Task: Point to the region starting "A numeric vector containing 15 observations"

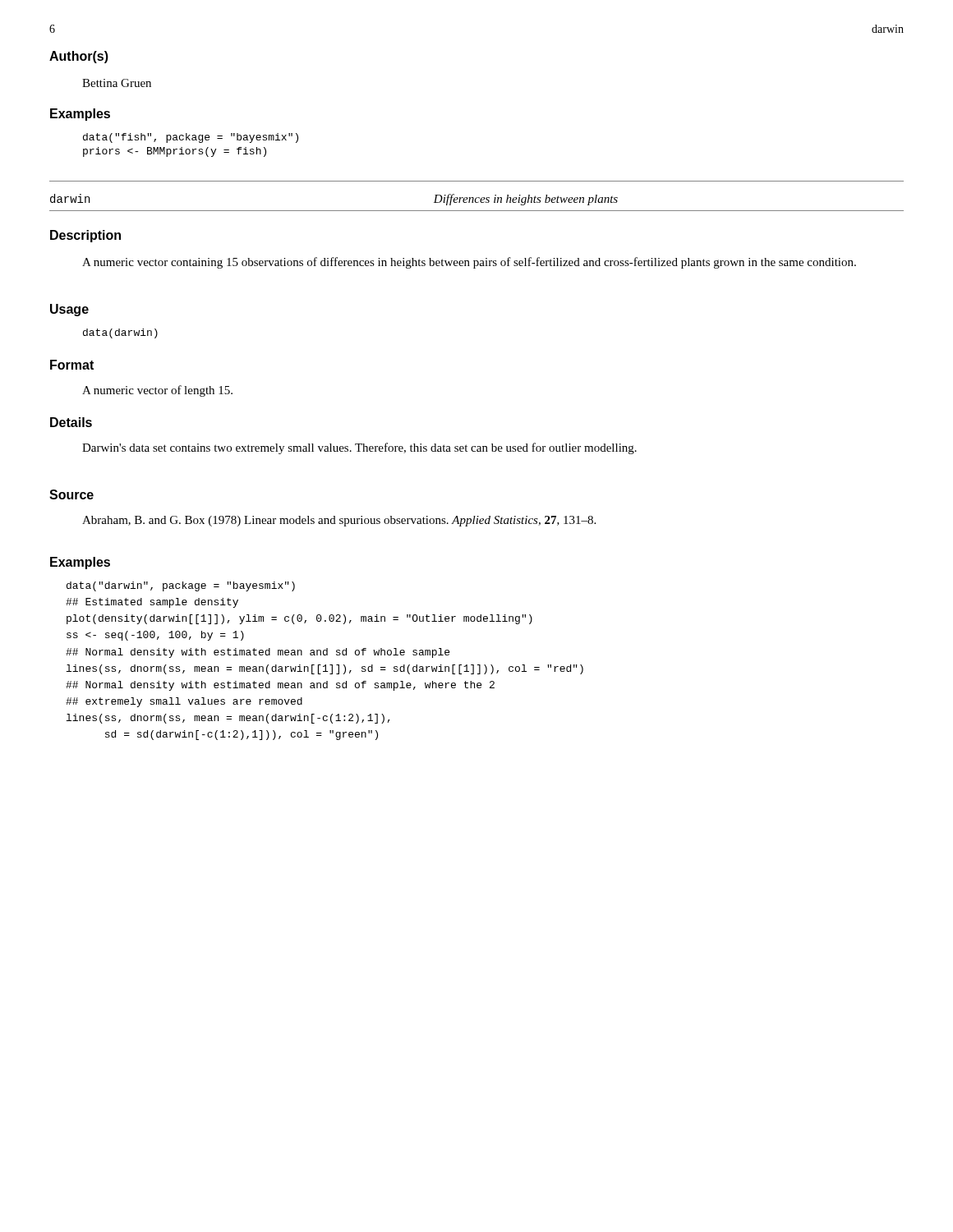Action: tap(493, 262)
